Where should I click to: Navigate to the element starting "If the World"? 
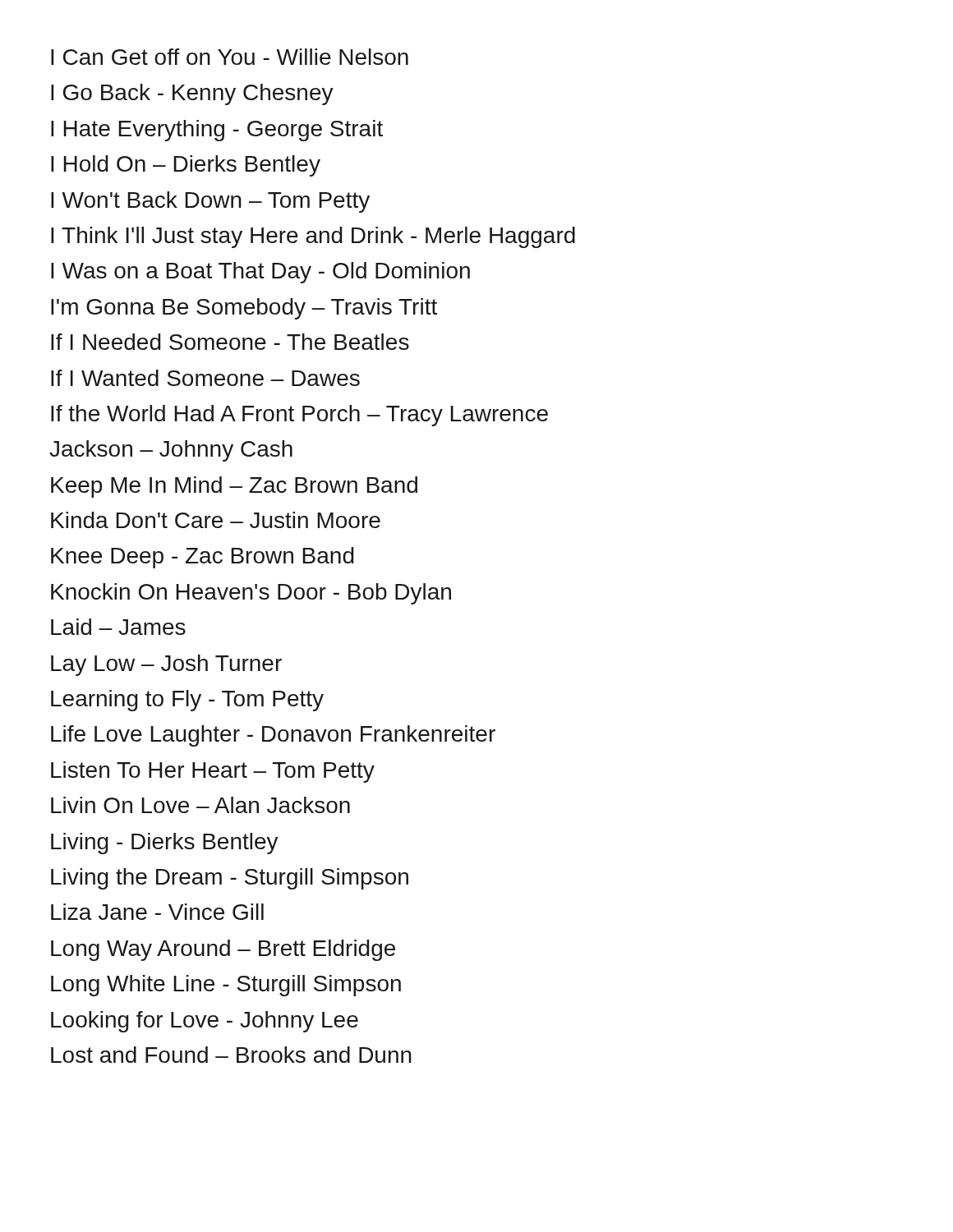click(476, 414)
